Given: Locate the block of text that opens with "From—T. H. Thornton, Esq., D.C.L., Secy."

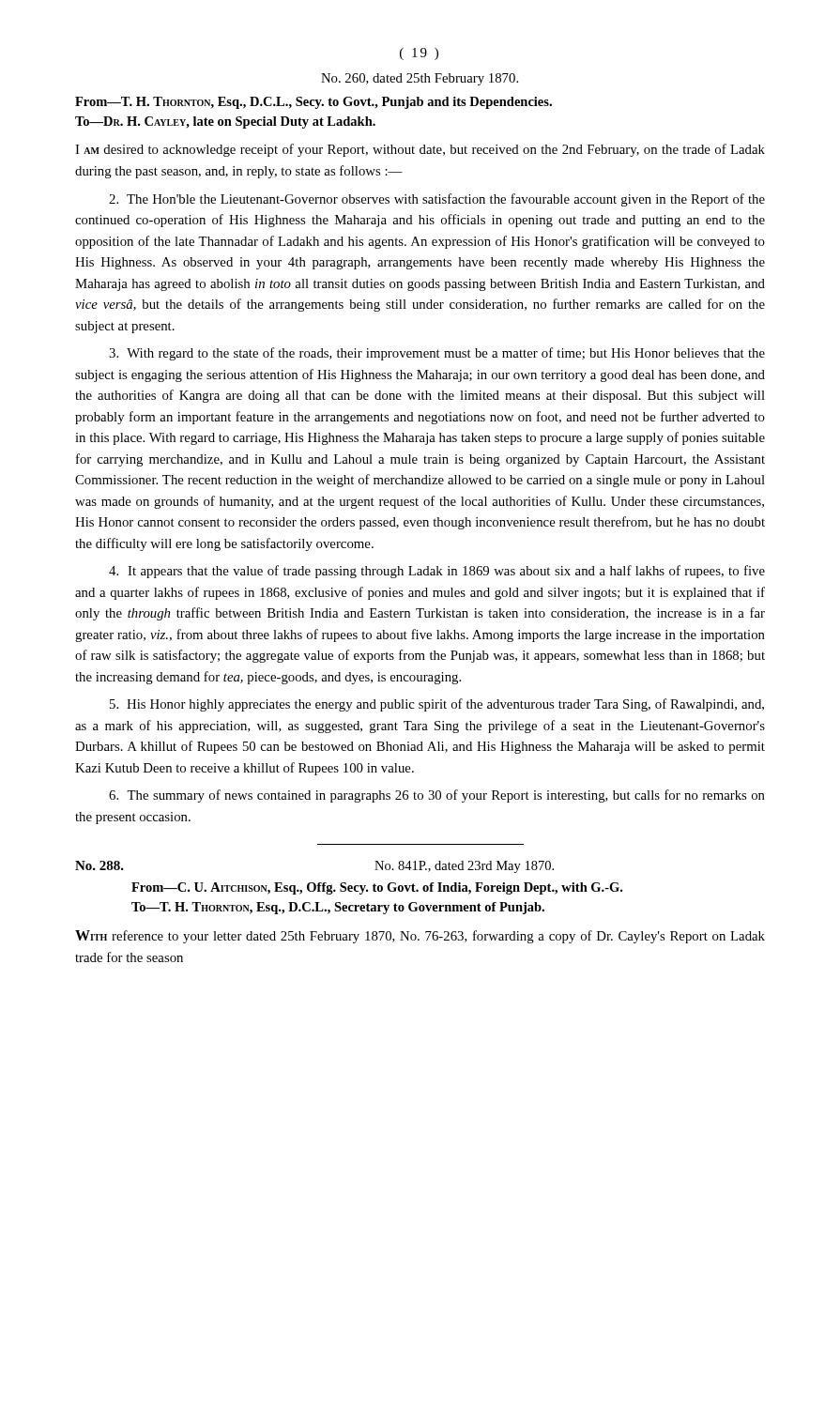Looking at the screenshot, I should (314, 111).
